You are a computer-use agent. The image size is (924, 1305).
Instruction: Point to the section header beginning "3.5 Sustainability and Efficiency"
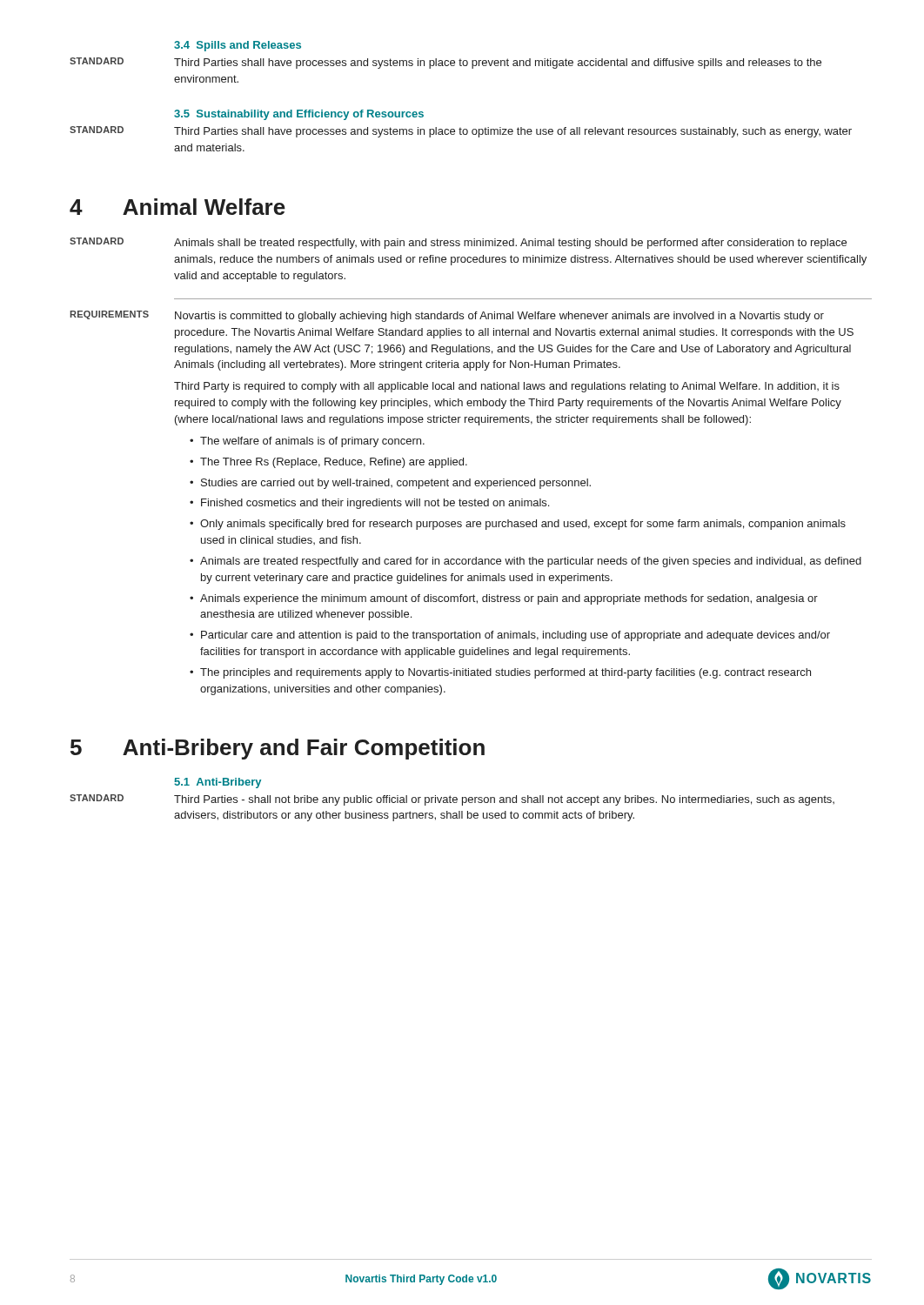pos(299,113)
